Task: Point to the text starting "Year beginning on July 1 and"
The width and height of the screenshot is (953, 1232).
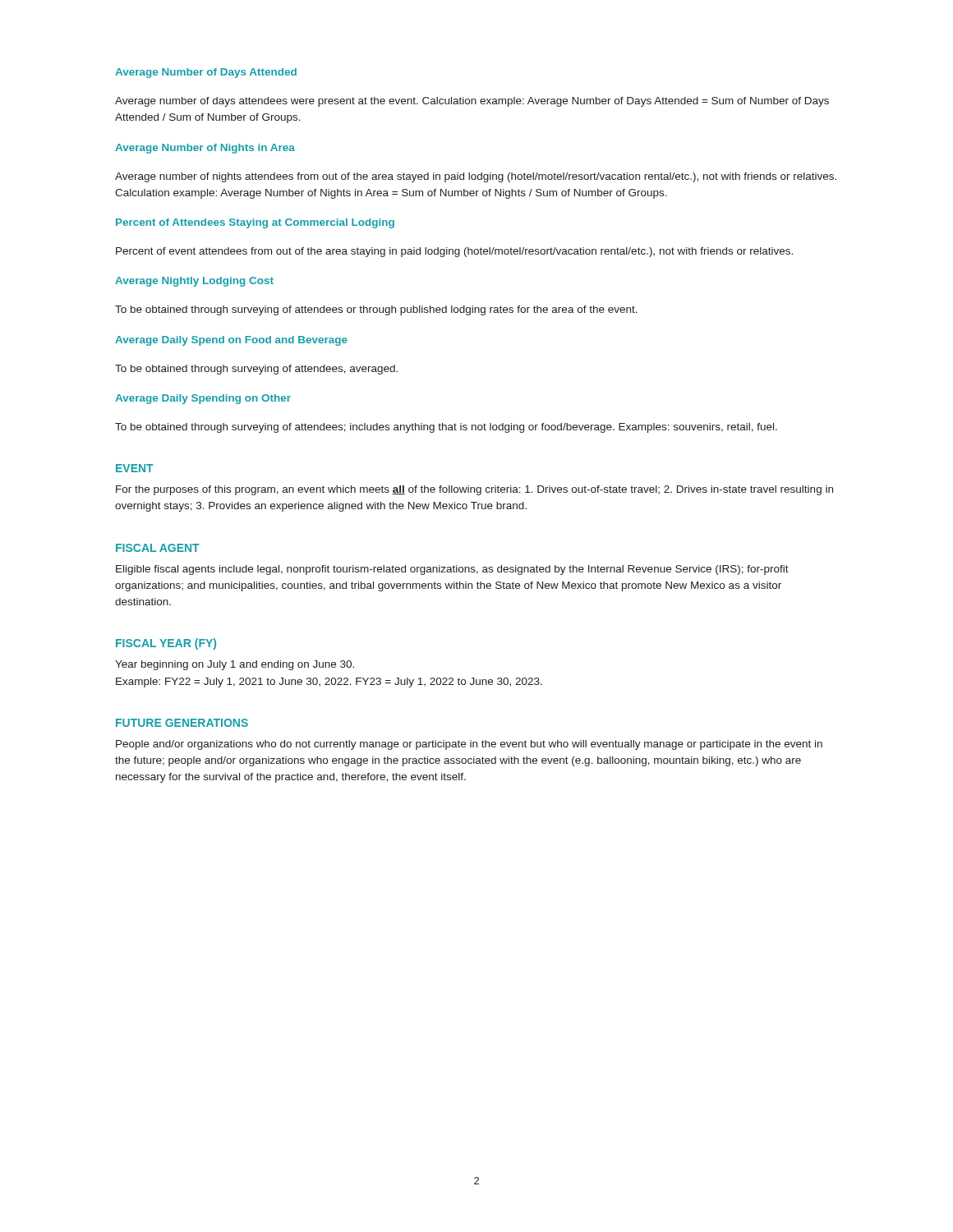Action: click(476, 673)
